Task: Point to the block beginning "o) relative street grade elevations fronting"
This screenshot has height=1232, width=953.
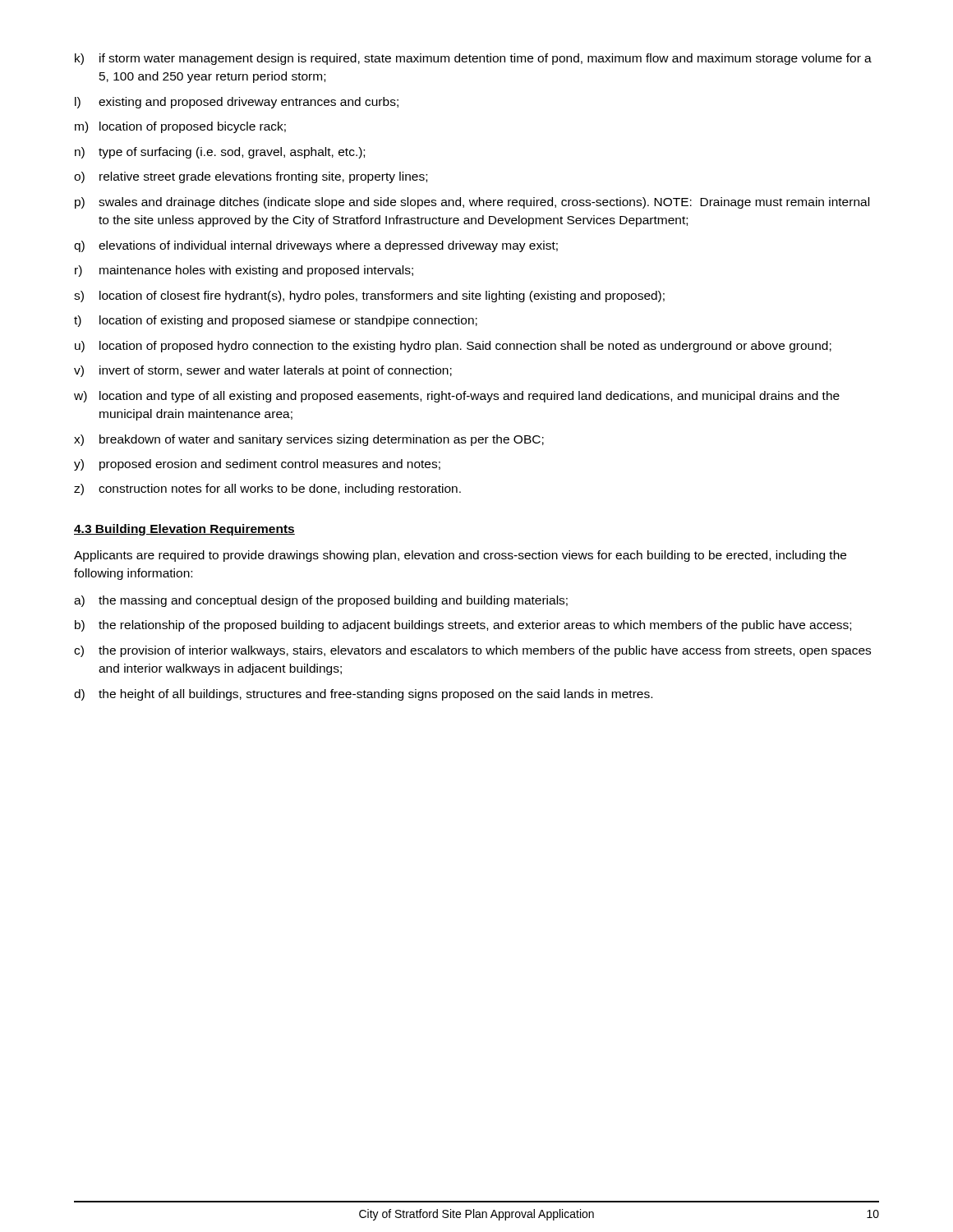Action: click(x=251, y=177)
